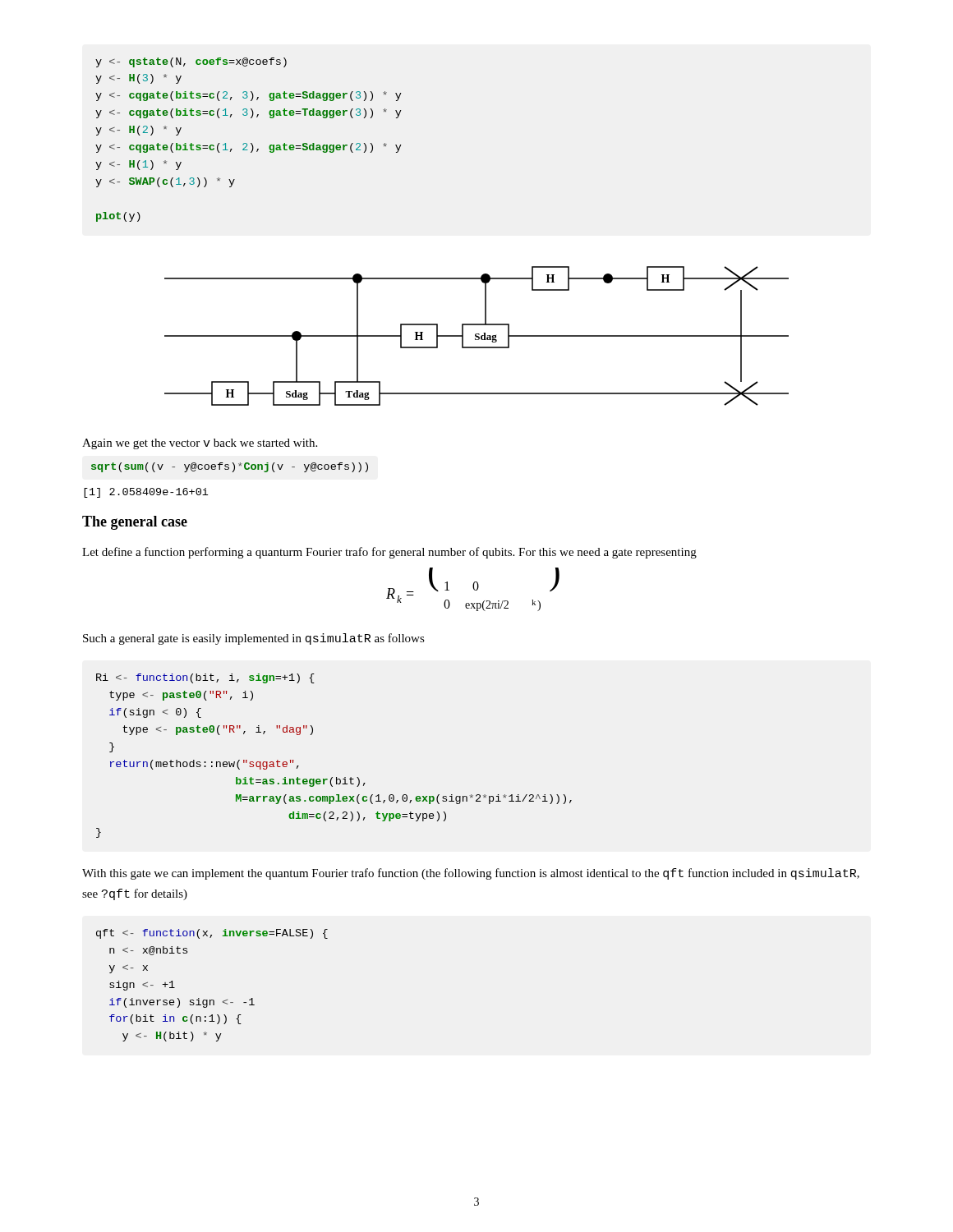The height and width of the screenshot is (1232, 953).
Task: Select the passage starting "Such a general gate is"
Action: [x=254, y=639]
